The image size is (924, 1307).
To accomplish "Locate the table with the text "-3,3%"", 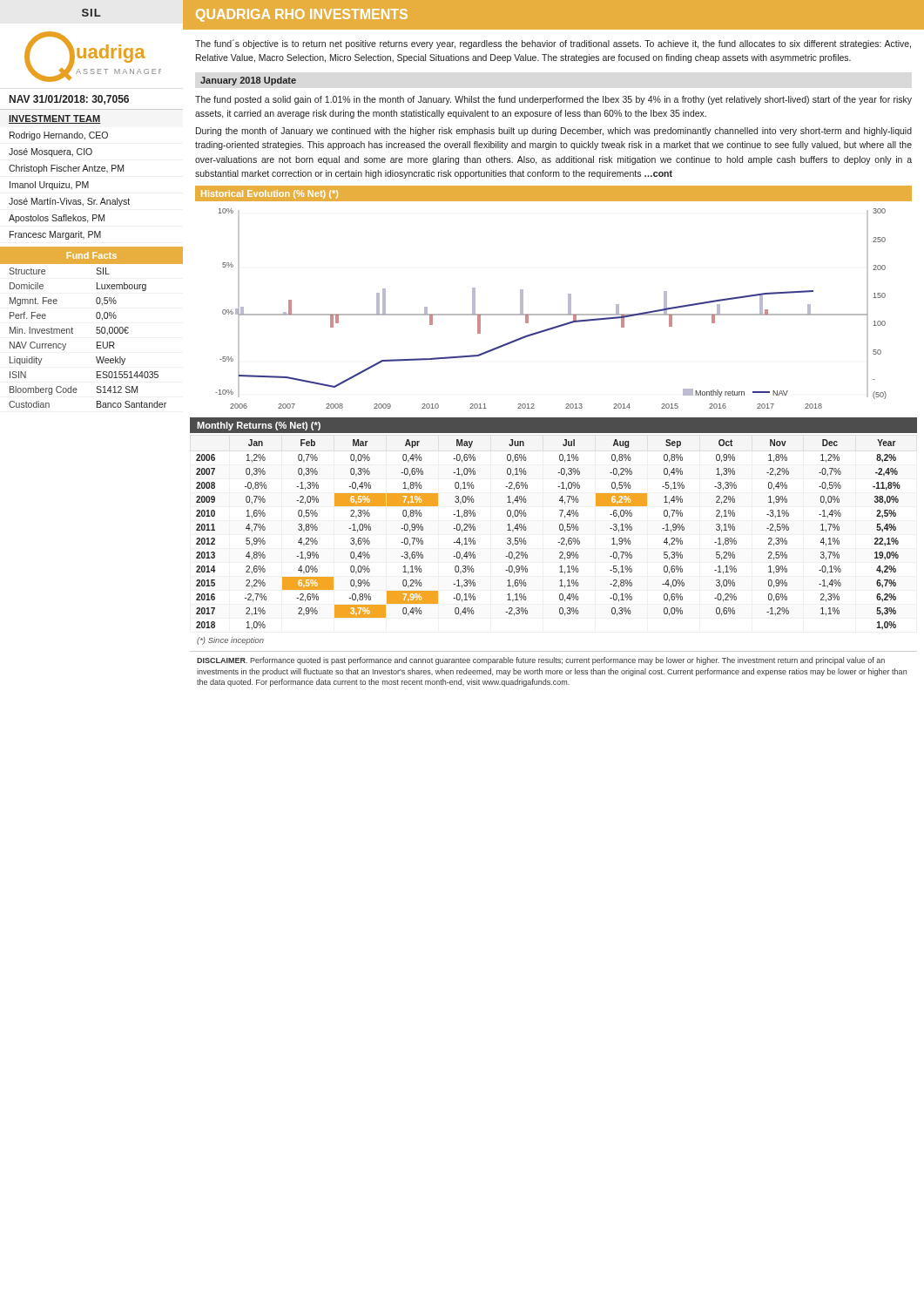I will coord(553,534).
